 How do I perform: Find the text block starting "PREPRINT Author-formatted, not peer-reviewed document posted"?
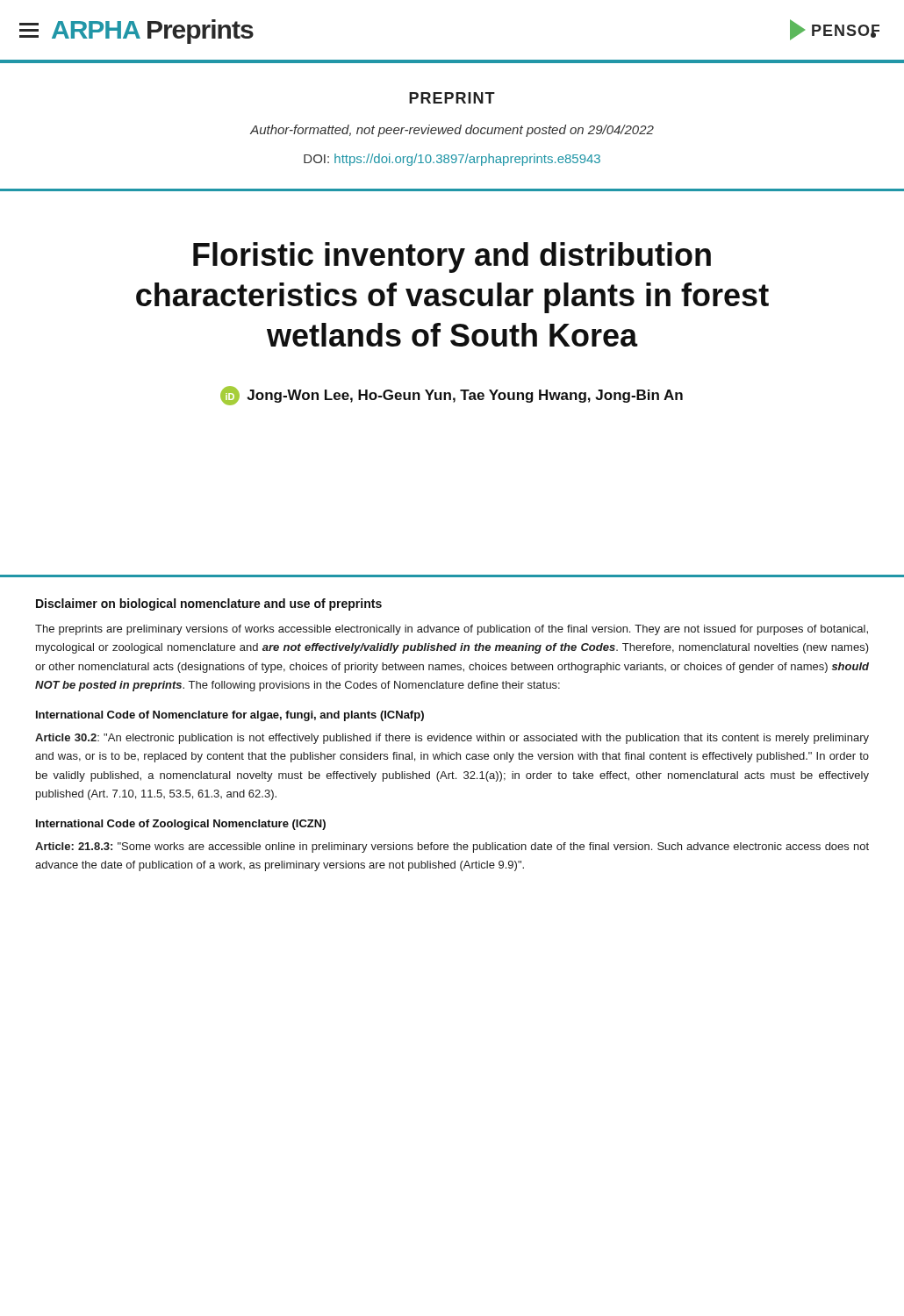pos(452,128)
